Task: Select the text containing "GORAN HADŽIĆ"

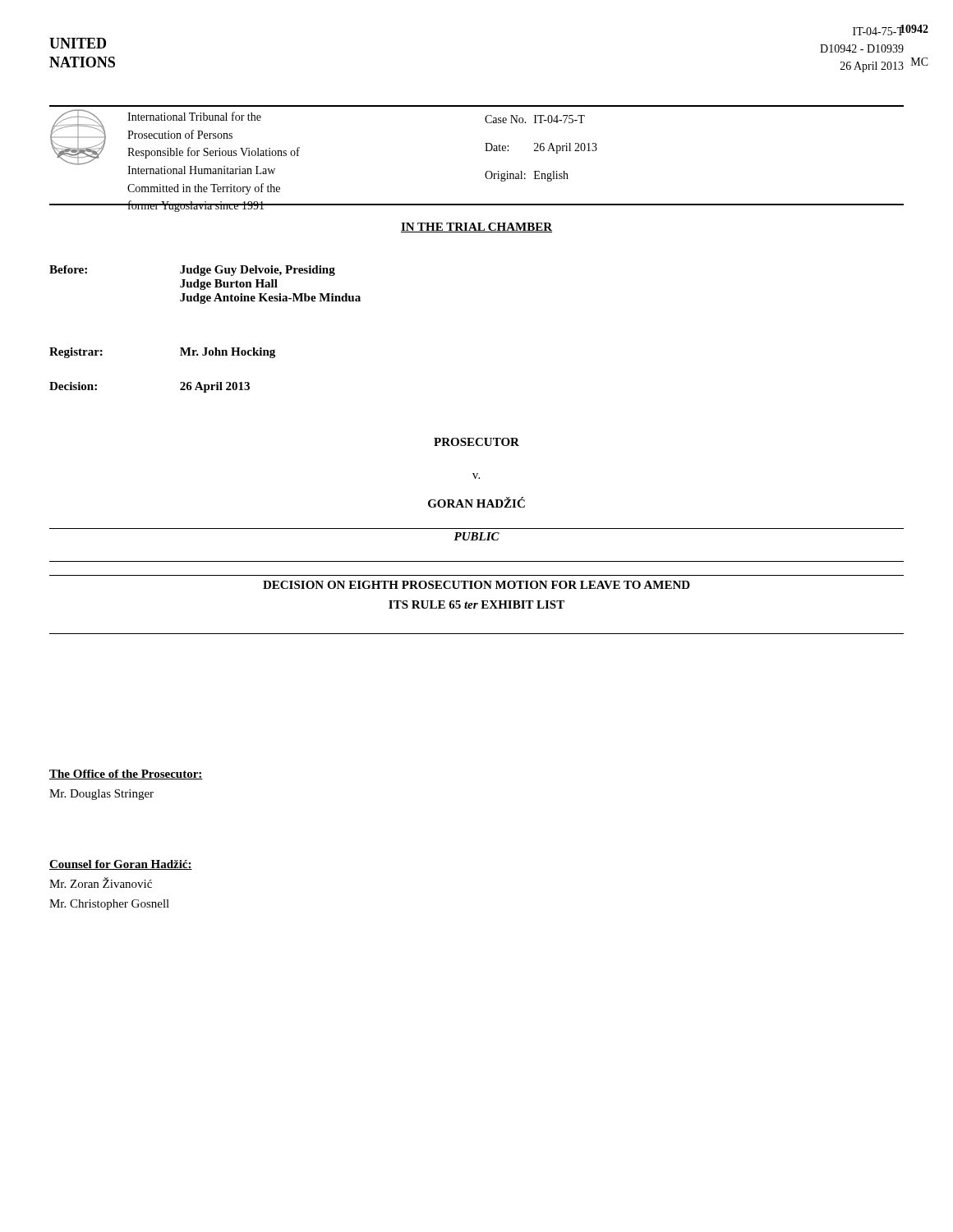Action: [476, 503]
